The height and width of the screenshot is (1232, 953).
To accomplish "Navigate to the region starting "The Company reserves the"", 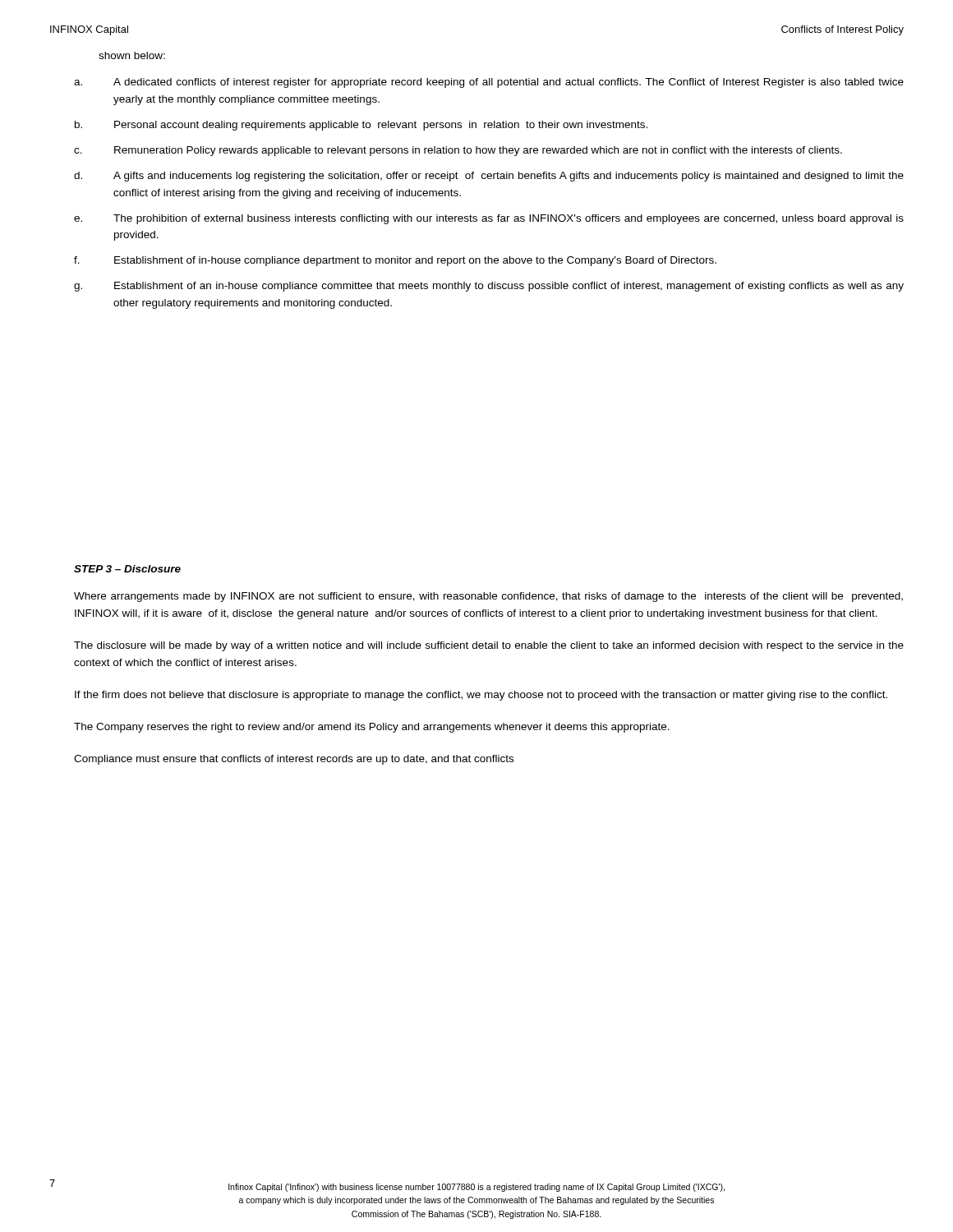I will [x=372, y=726].
